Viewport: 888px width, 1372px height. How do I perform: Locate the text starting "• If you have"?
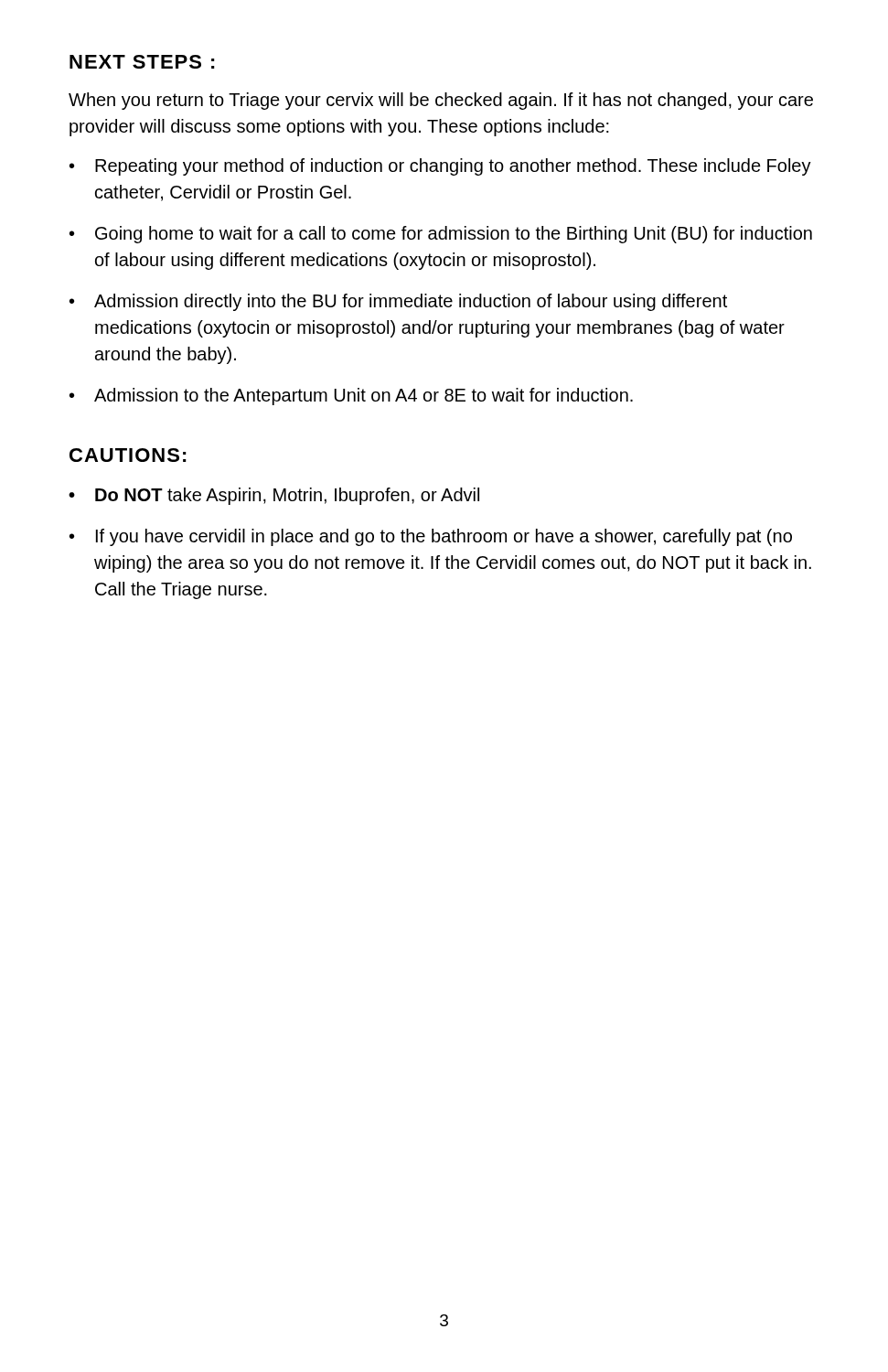(444, 563)
